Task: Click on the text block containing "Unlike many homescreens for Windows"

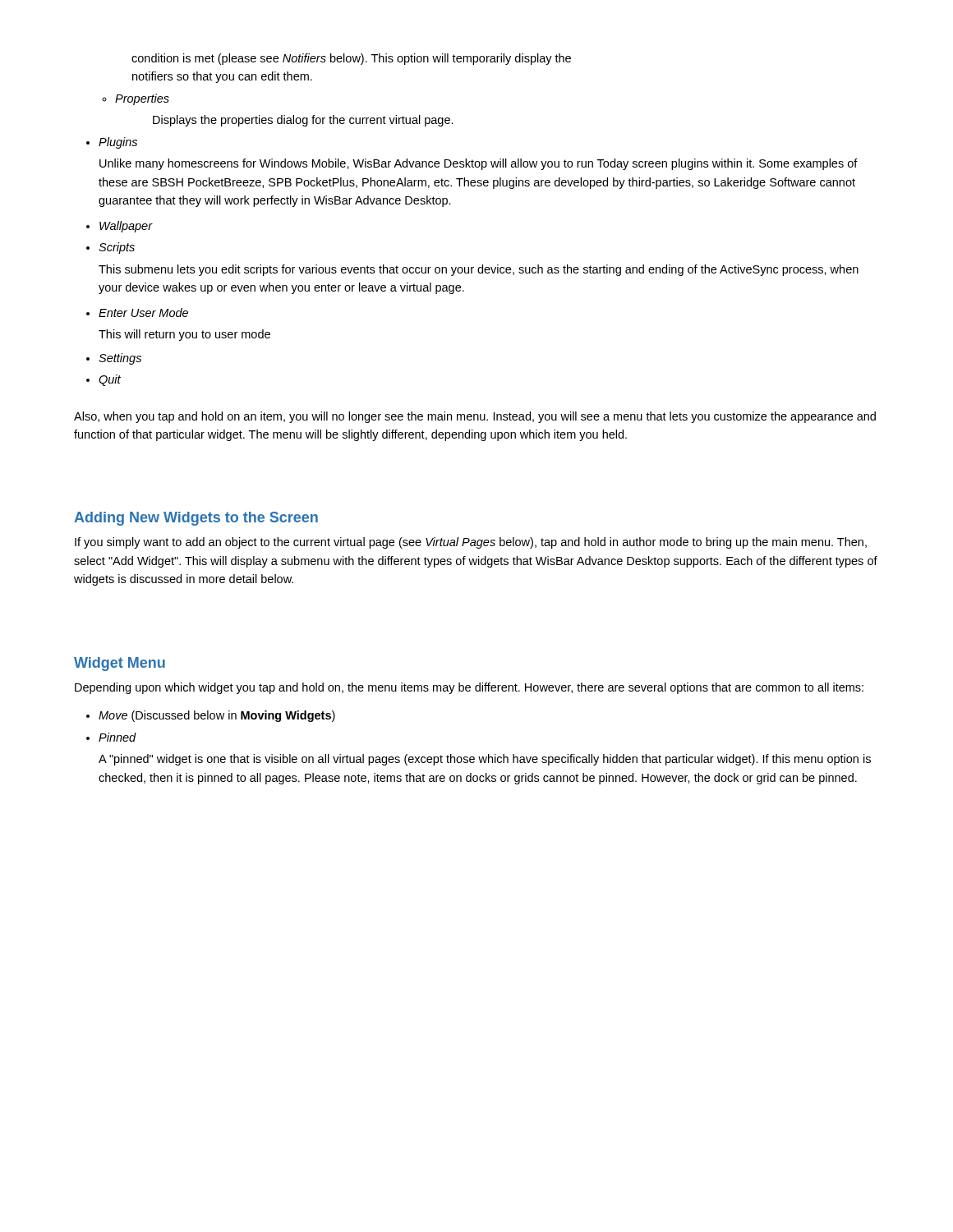Action: coord(489,182)
